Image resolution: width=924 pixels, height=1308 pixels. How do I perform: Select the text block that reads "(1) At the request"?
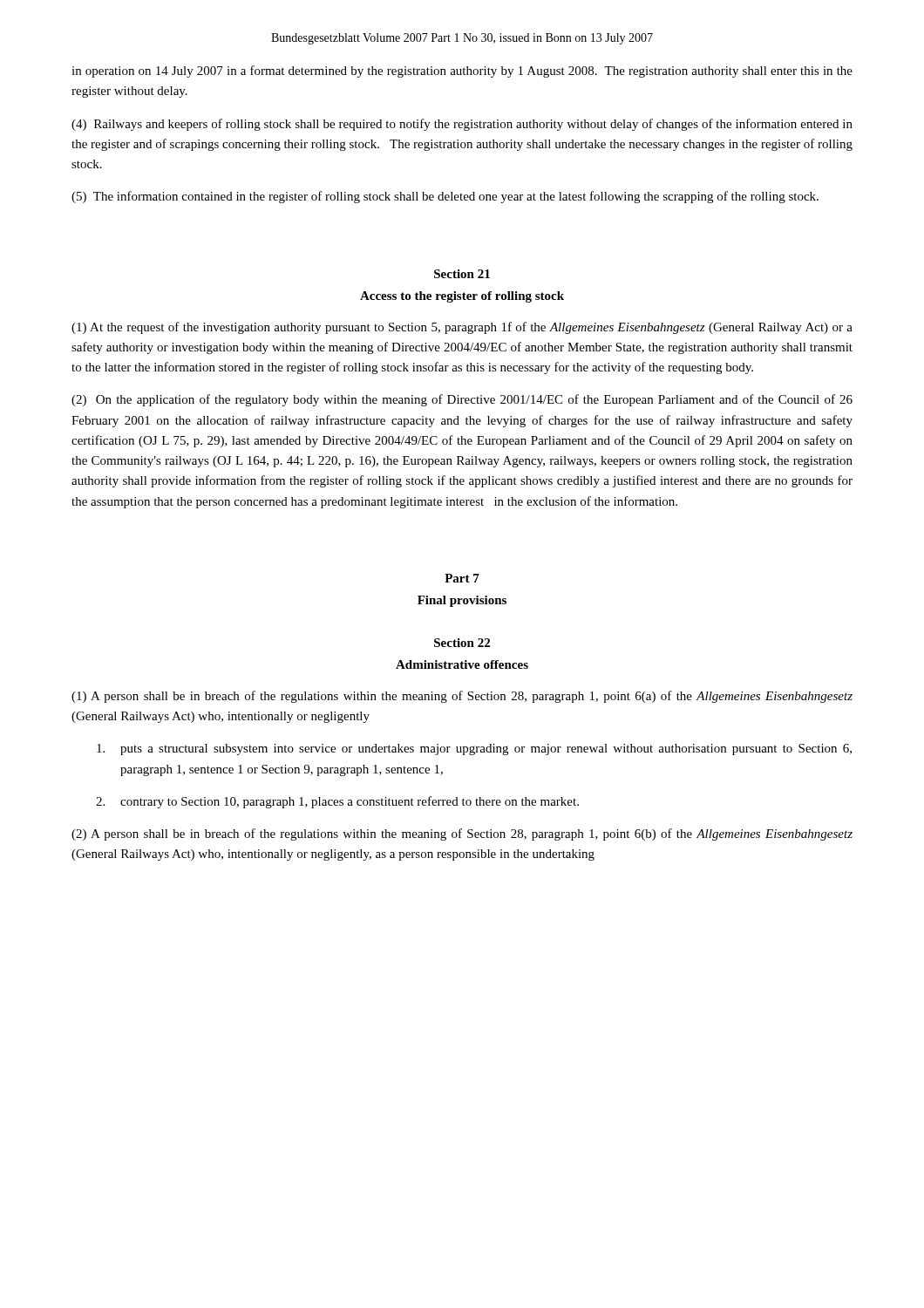(x=462, y=347)
